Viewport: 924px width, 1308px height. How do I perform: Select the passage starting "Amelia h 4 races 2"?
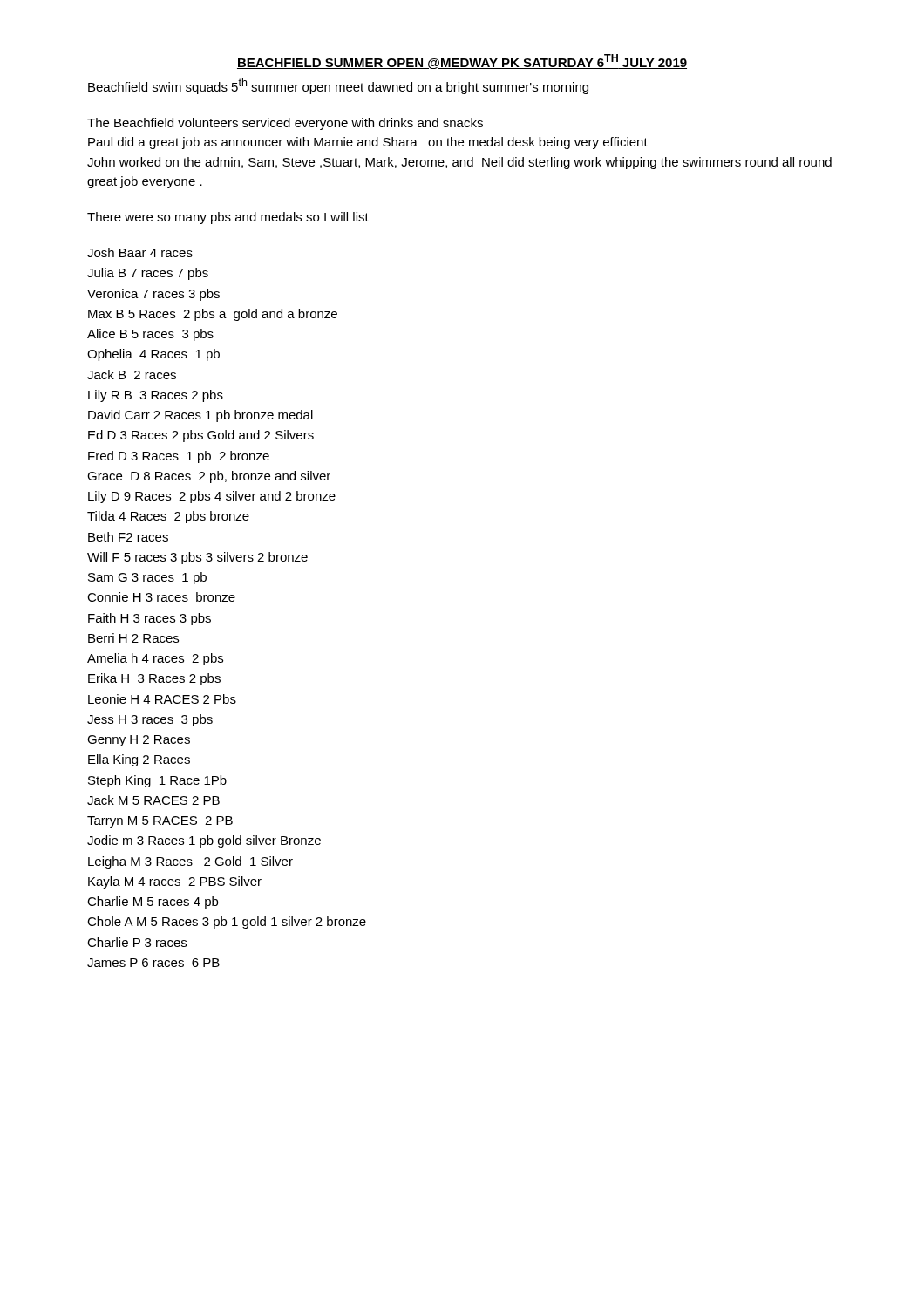pyautogui.click(x=155, y=658)
